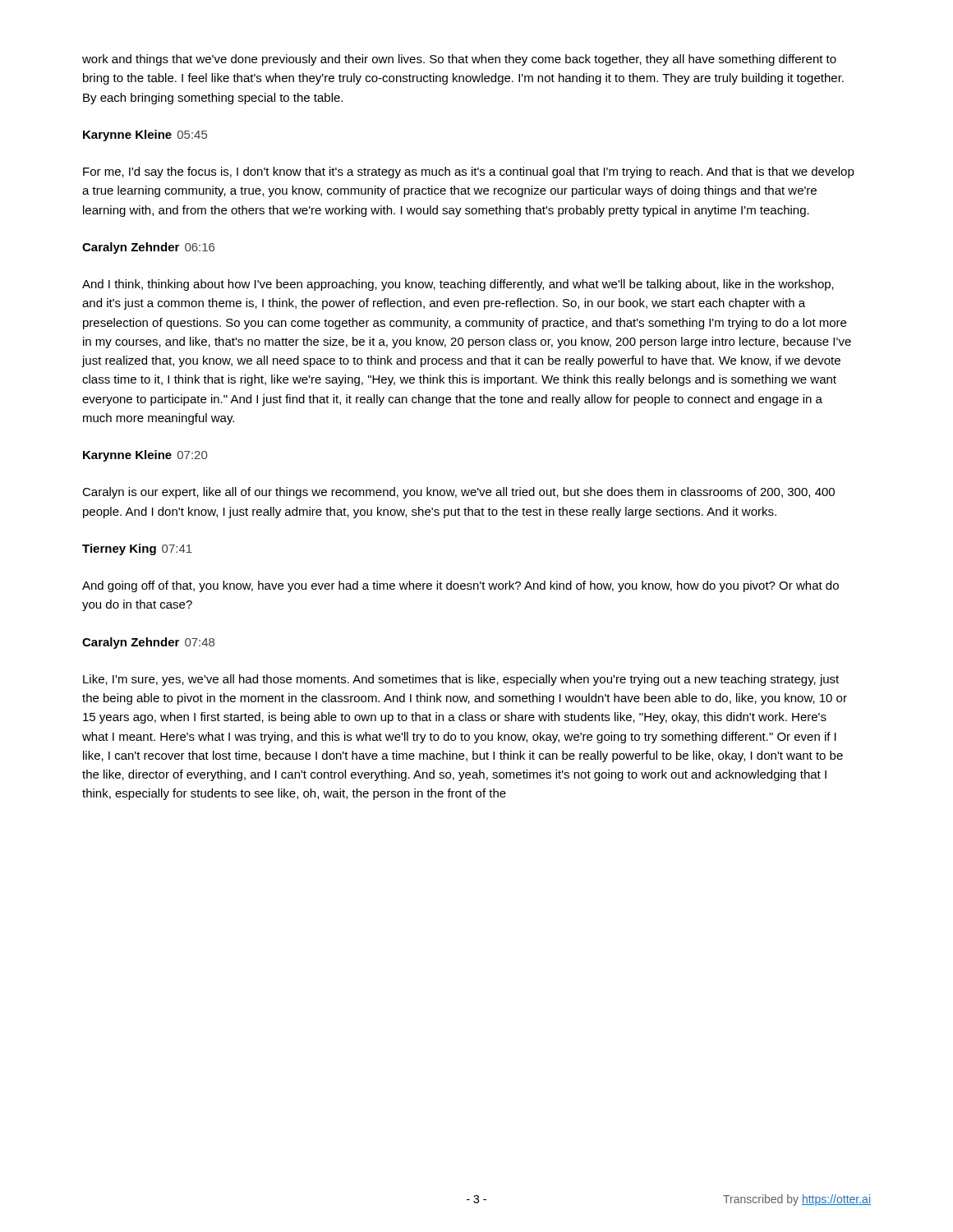Click on the region starting "Caralyn Zehnder07:48"

[148, 643]
